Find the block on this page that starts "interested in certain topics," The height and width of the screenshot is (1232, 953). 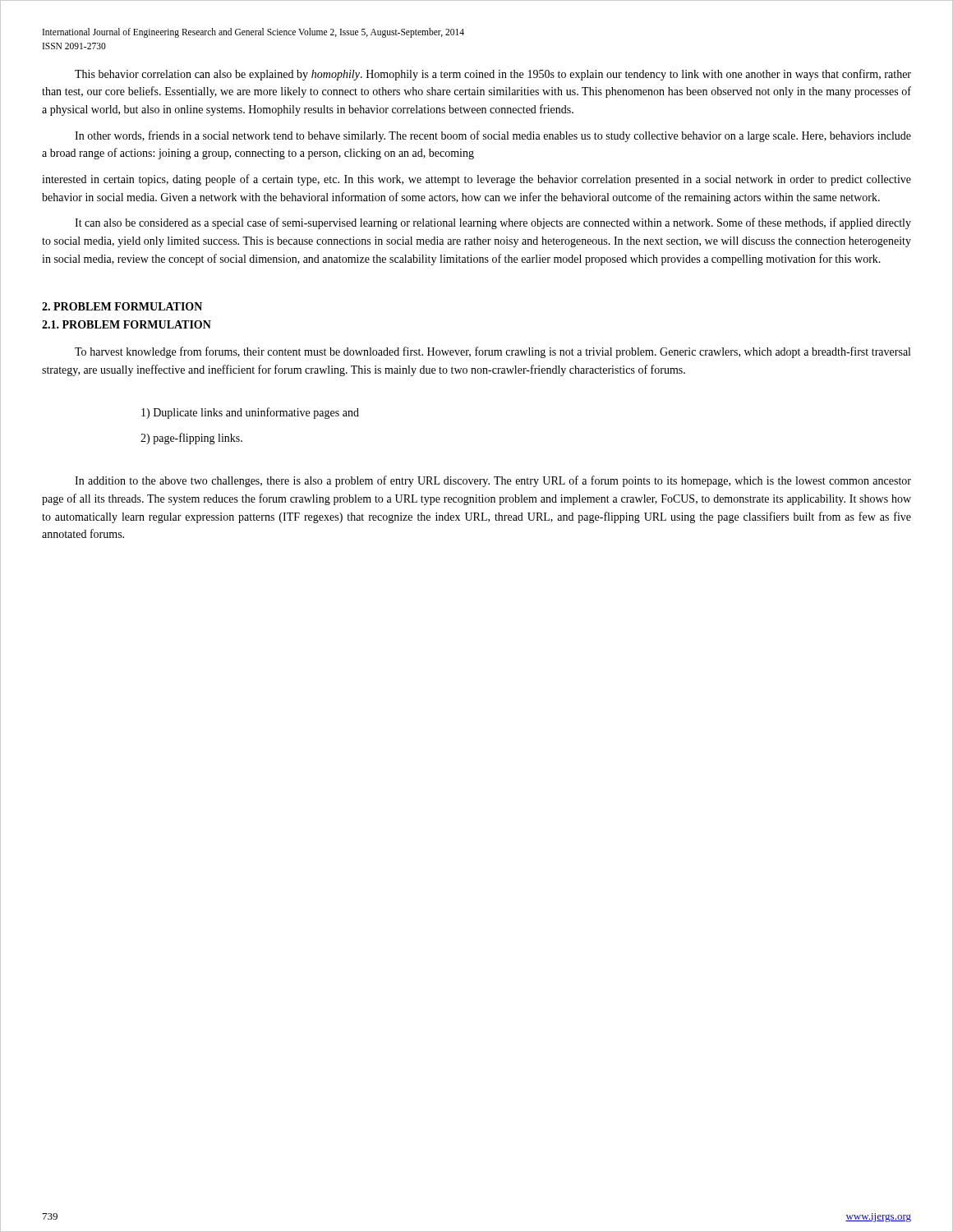[x=476, y=189]
